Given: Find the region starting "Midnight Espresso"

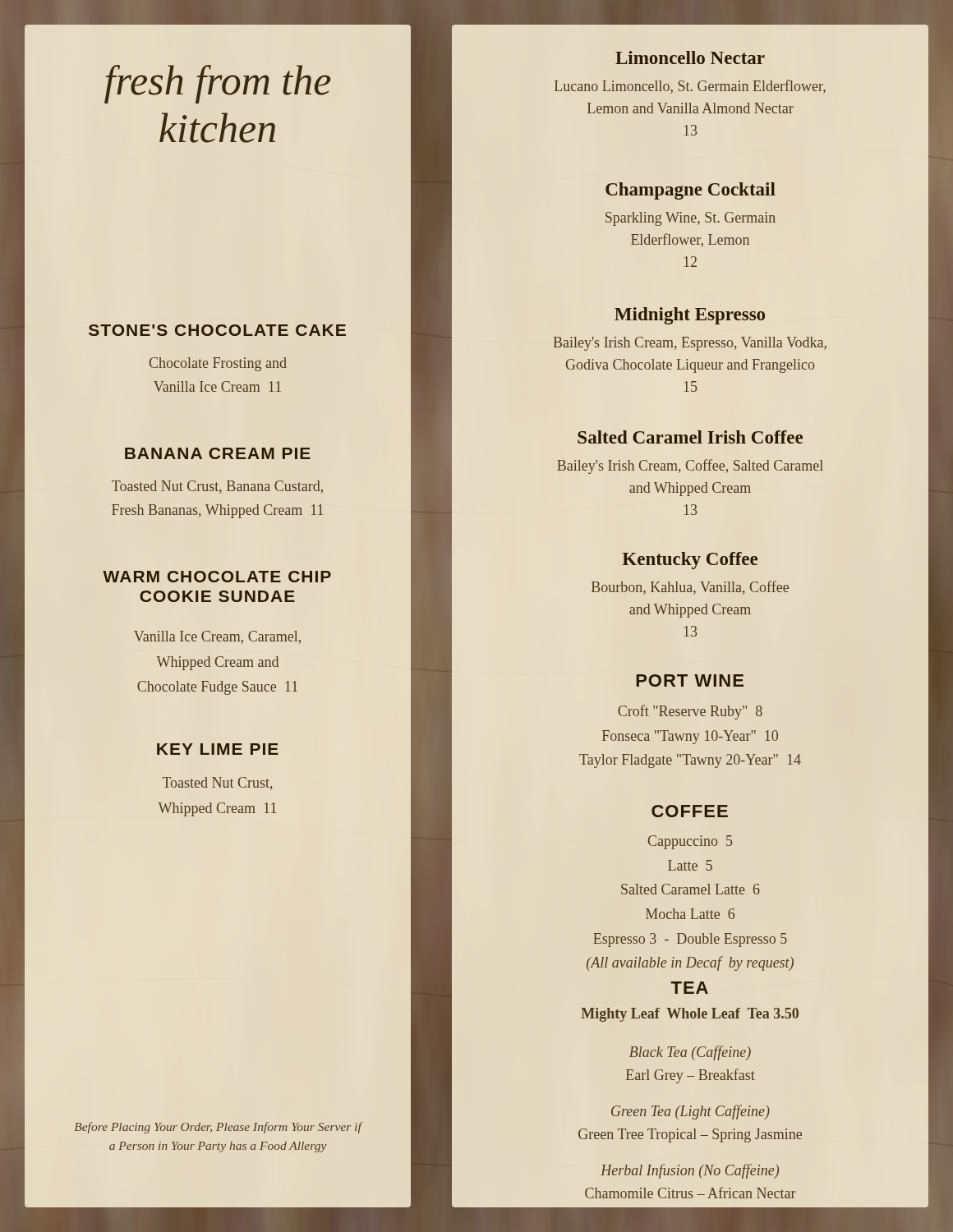Looking at the screenshot, I should pos(690,315).
